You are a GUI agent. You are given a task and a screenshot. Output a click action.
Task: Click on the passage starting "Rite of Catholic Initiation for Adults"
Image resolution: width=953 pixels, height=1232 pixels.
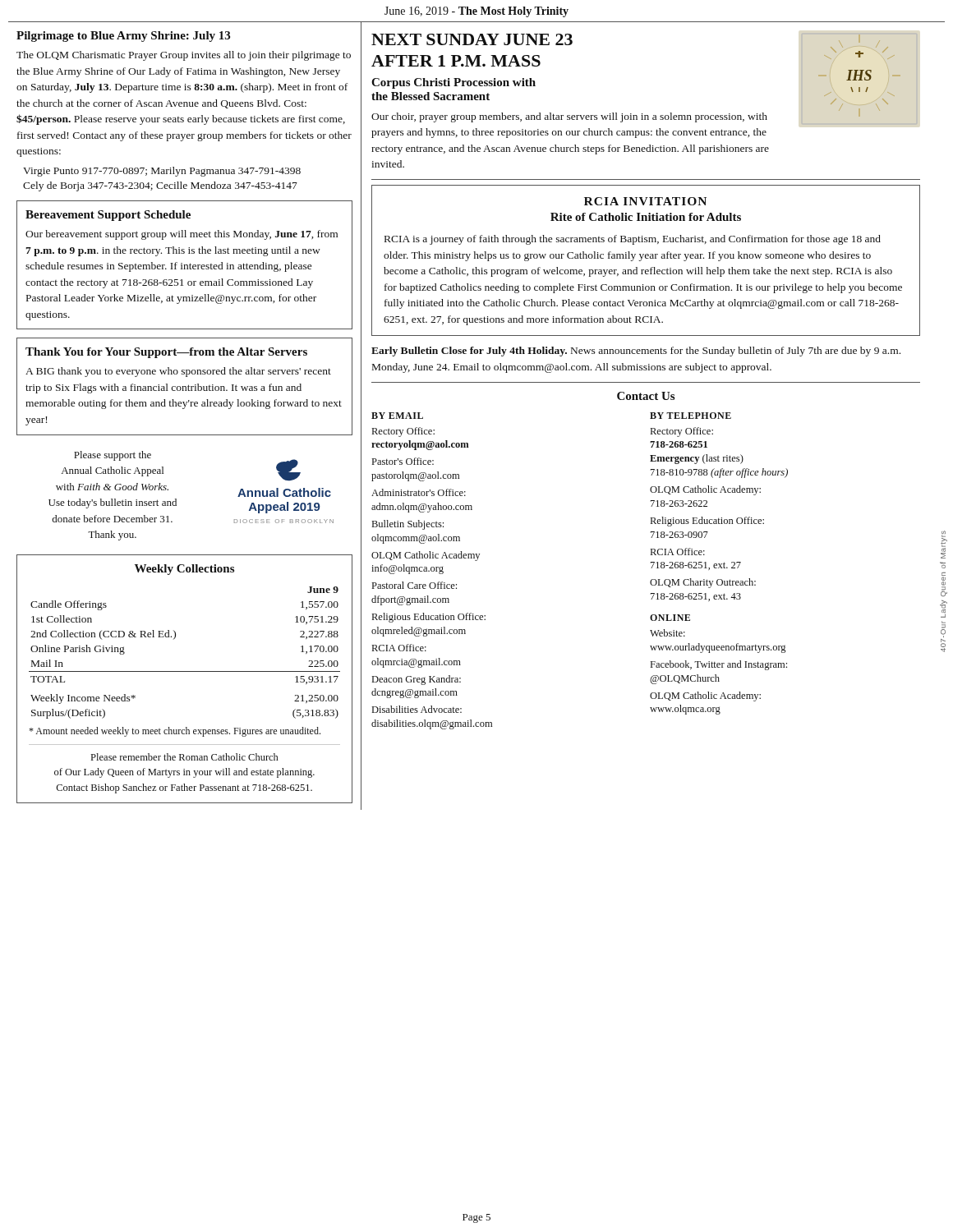click(x=646, y=217)
